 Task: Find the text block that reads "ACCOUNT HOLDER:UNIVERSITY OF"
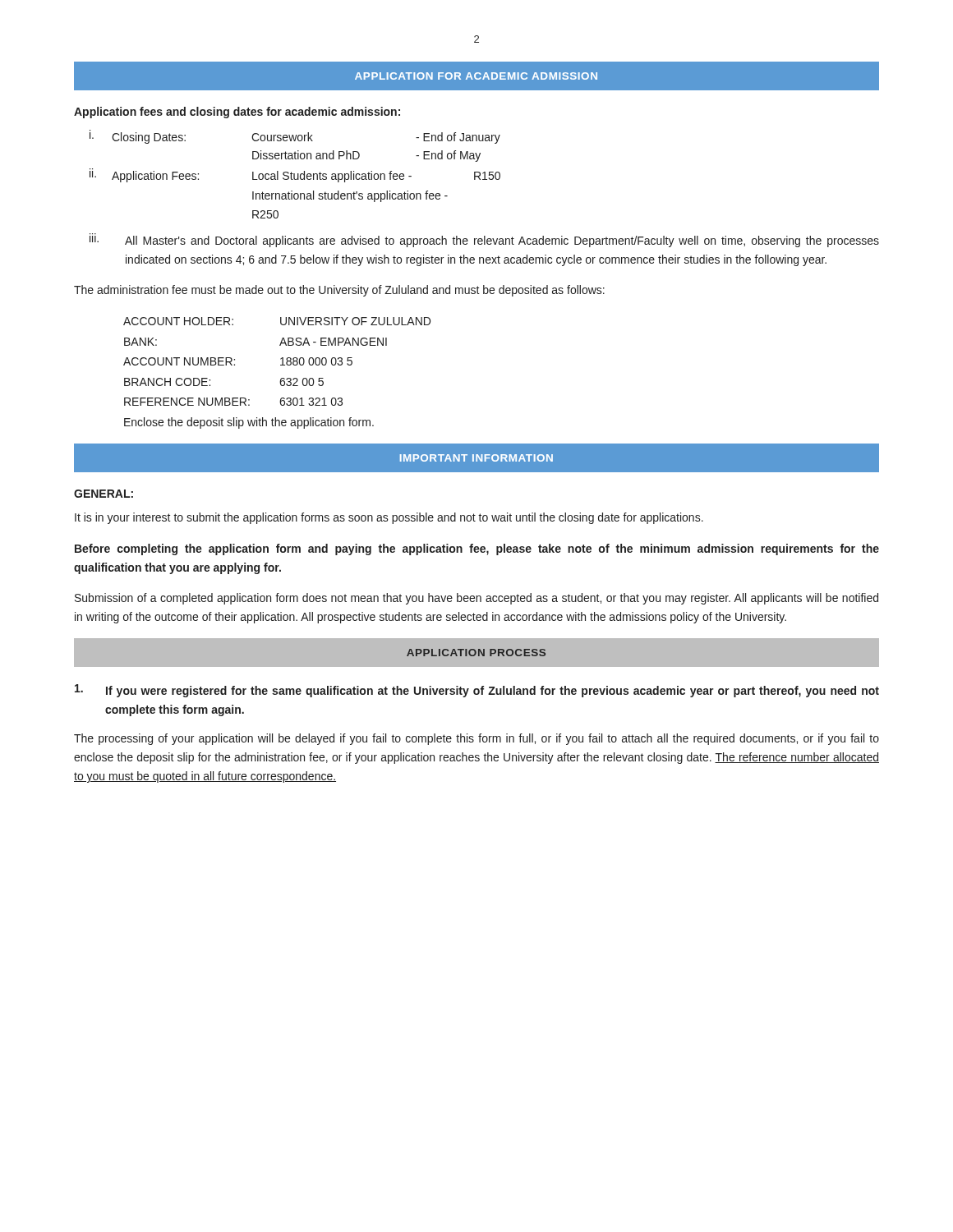click(x=277, y=321)
